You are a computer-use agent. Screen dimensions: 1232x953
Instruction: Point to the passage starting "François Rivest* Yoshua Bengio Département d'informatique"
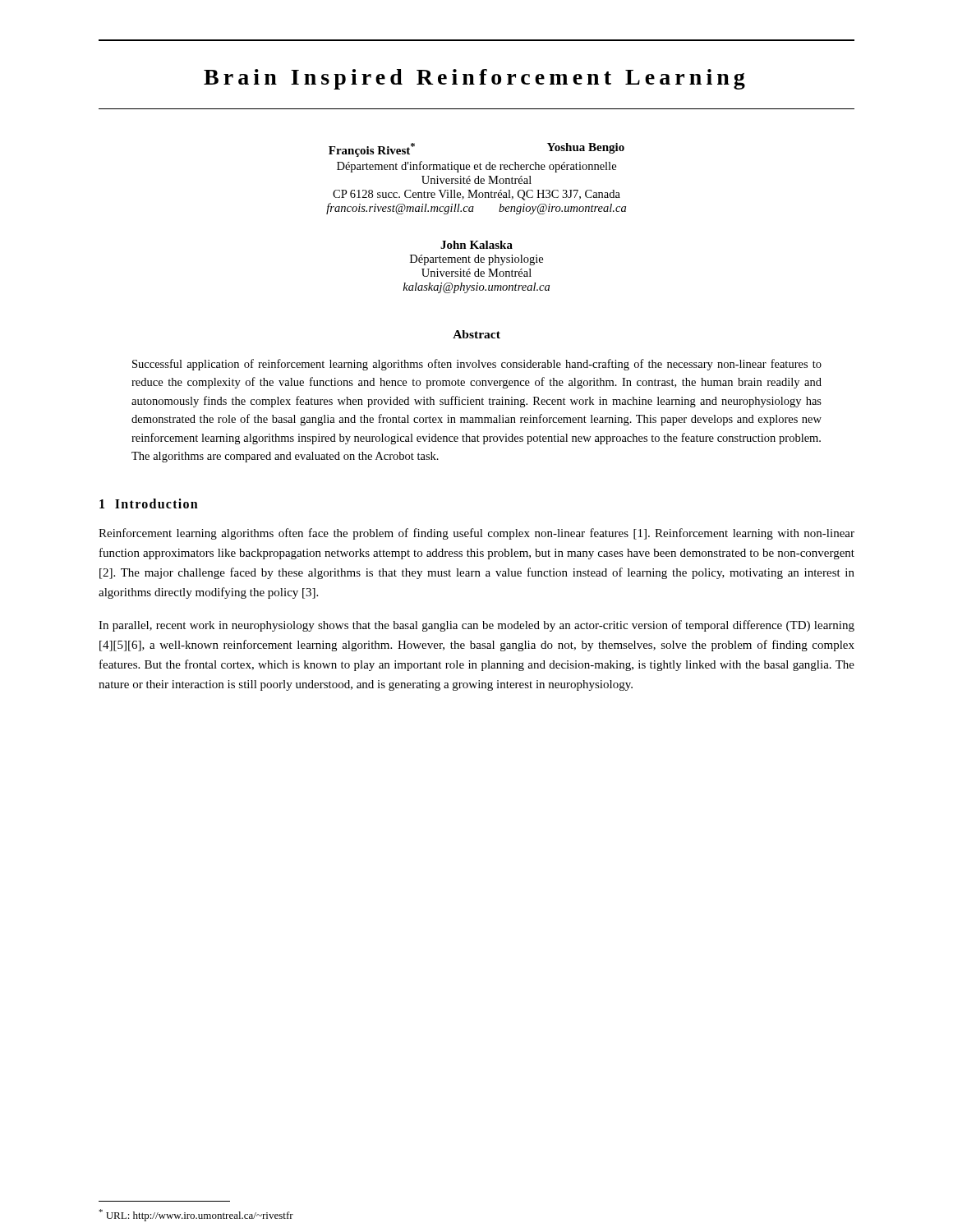(476, 178)
